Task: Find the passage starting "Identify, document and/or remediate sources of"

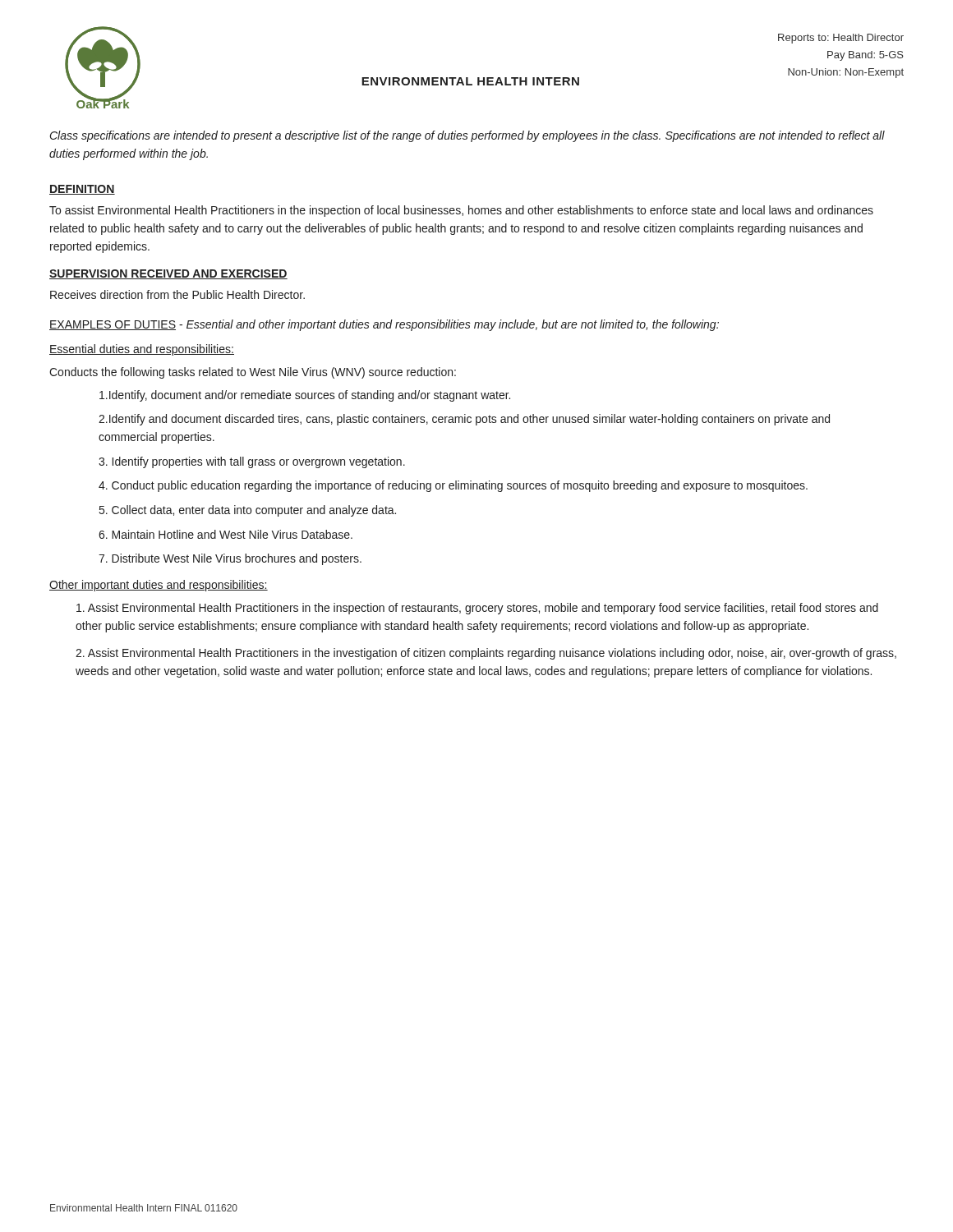Action: 305,395
